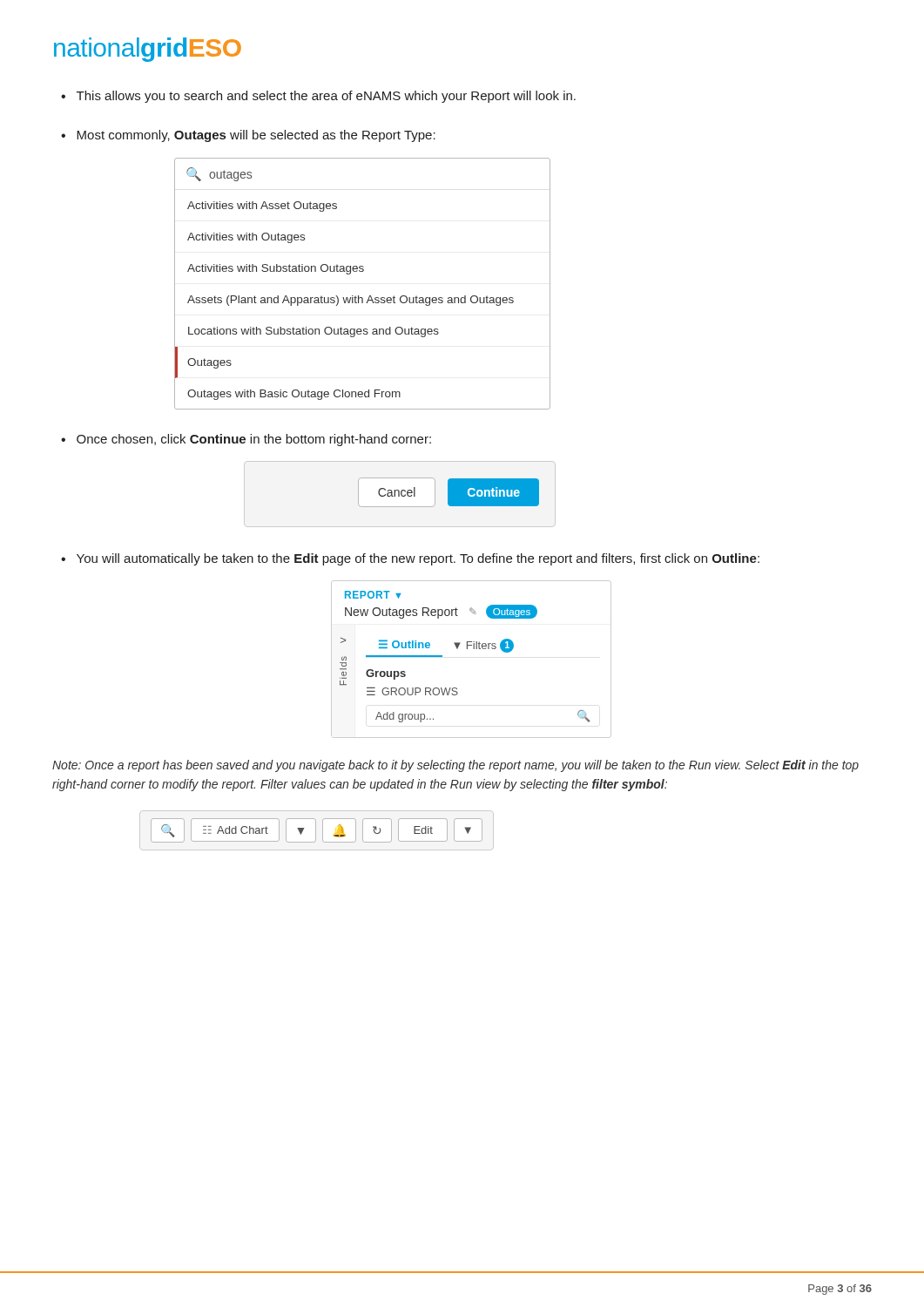The image size is (924, 1307).
Task: Click on the element starting "• This allows"
Action: coord(319,95)
